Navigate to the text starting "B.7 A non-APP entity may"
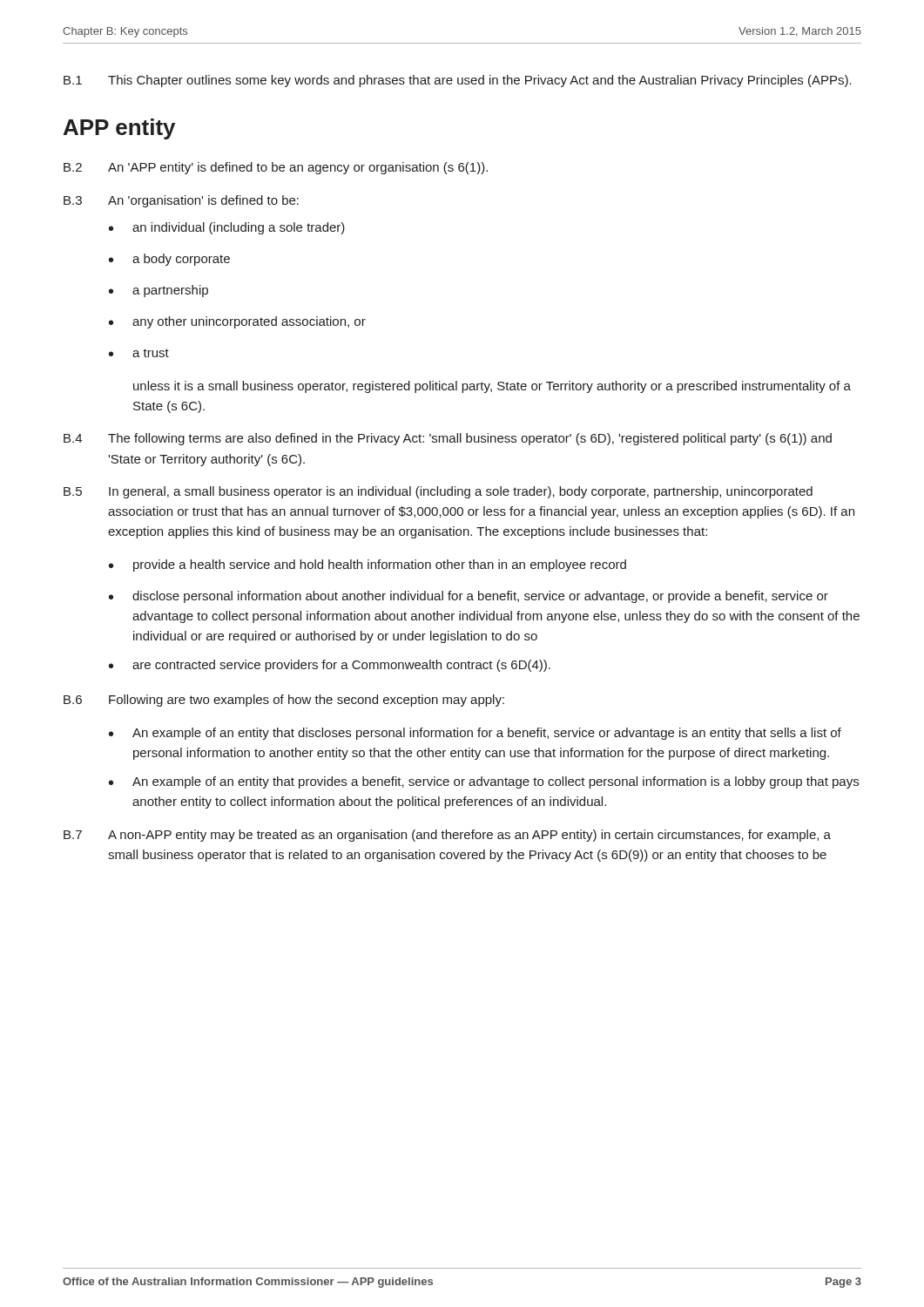Screen dimensions: 1307x924 point(462,844)
